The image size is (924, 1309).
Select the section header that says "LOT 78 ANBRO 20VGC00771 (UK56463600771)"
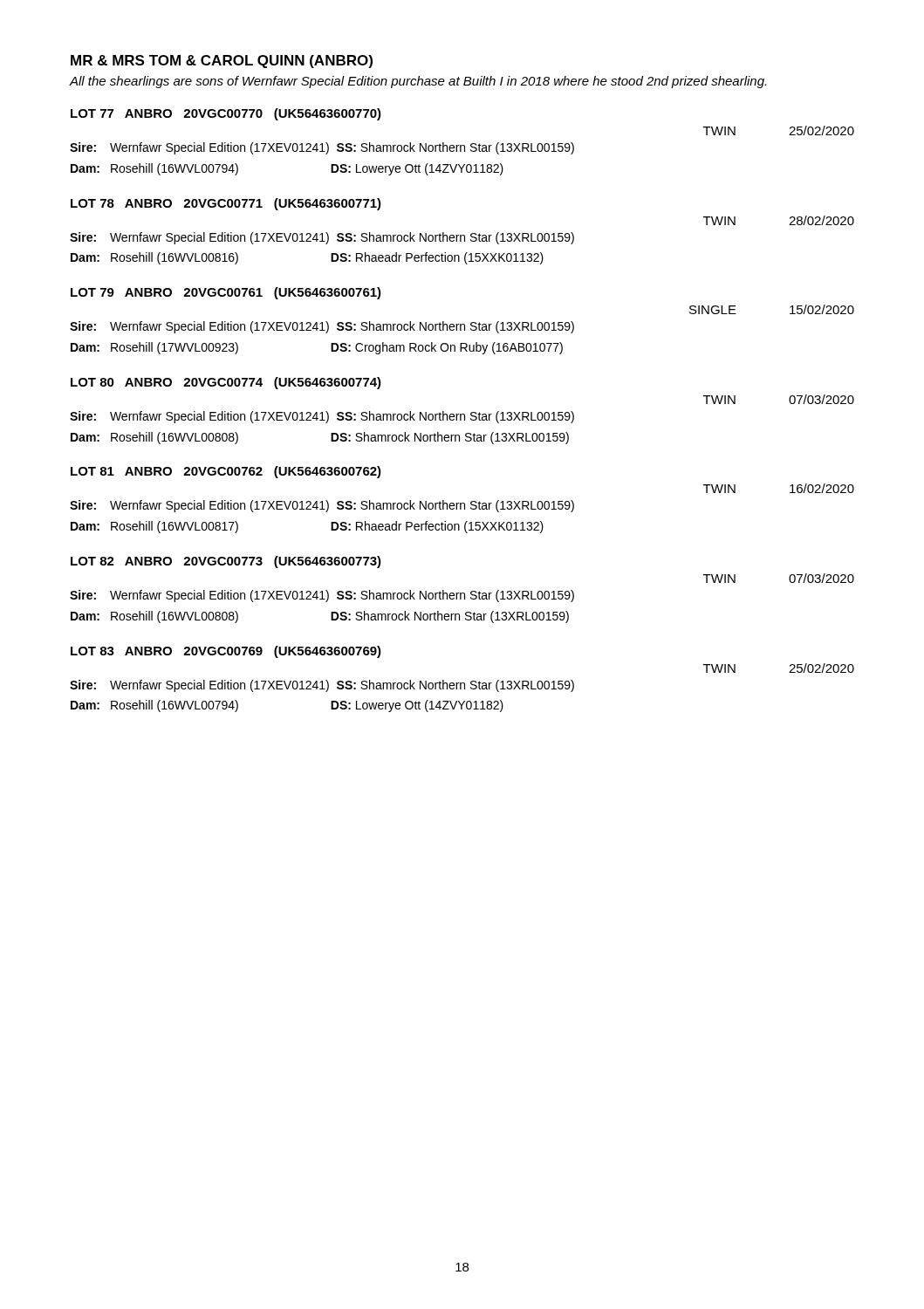(x=226, y=203)
